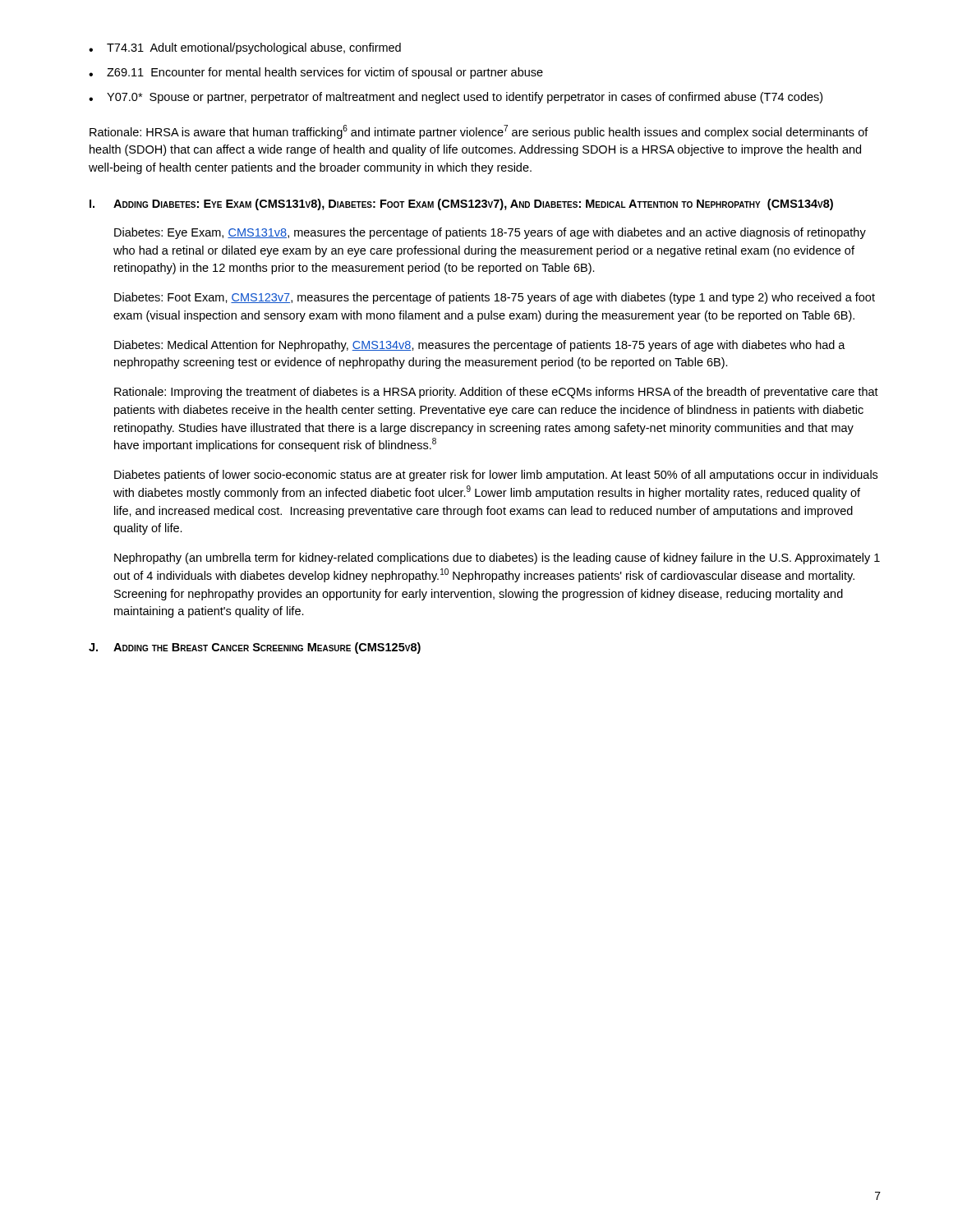
Task: Locate the list item that says "• Y07.0* Spouse or"
Action: 485,99
